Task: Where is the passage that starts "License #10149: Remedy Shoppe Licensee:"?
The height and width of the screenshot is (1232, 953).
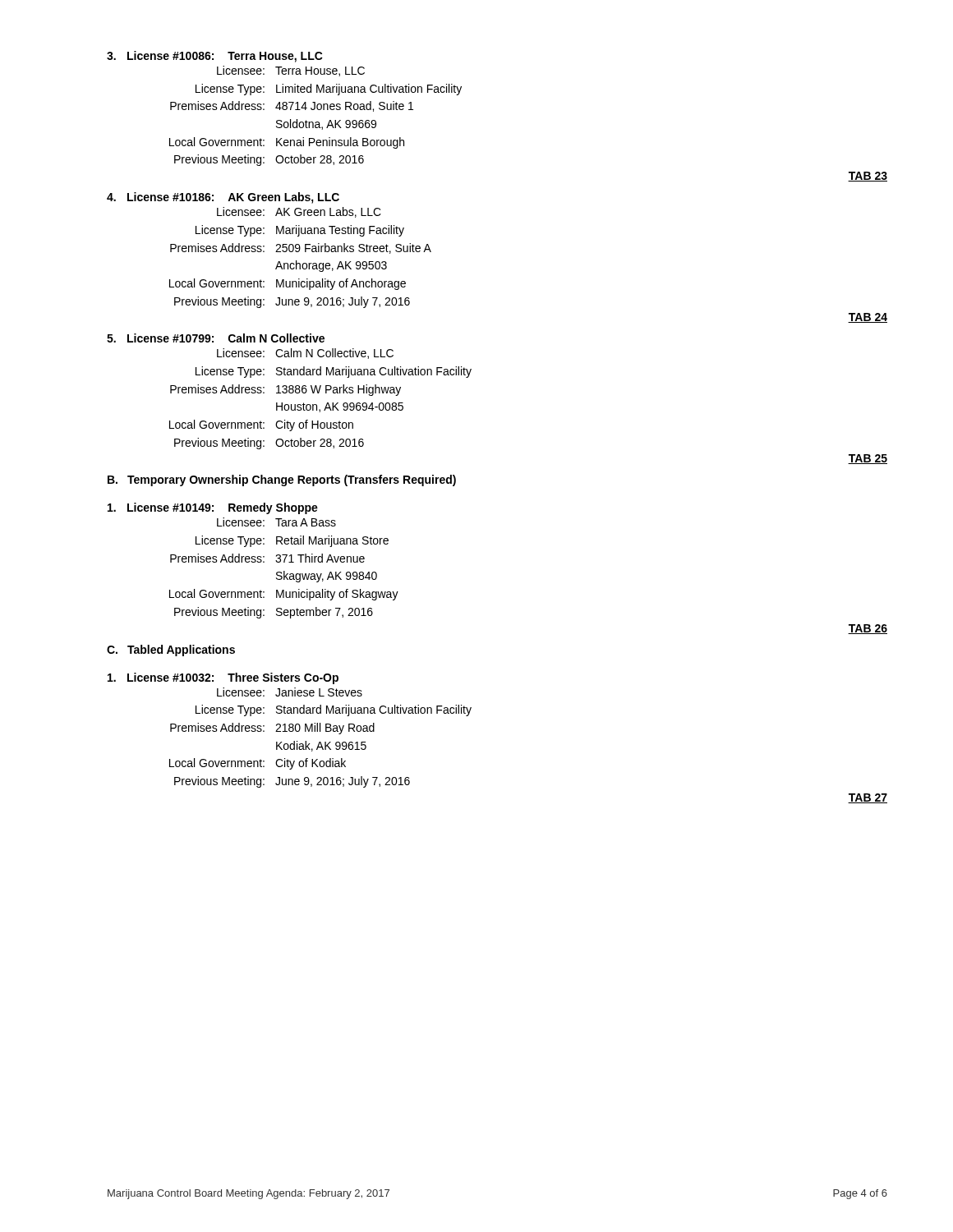Action: click(x=213, y=508)
